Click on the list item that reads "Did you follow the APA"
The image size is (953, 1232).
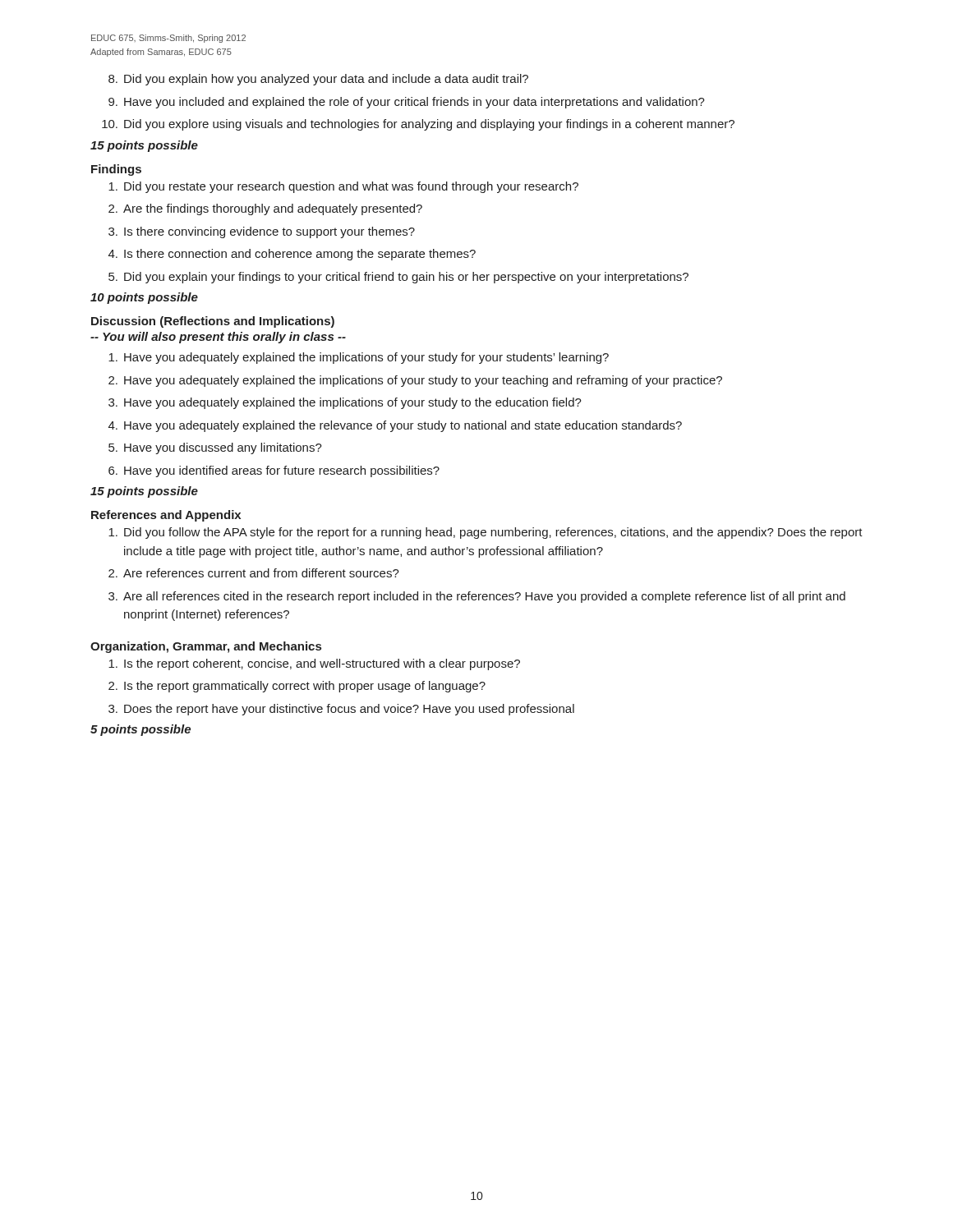(476, 542)
